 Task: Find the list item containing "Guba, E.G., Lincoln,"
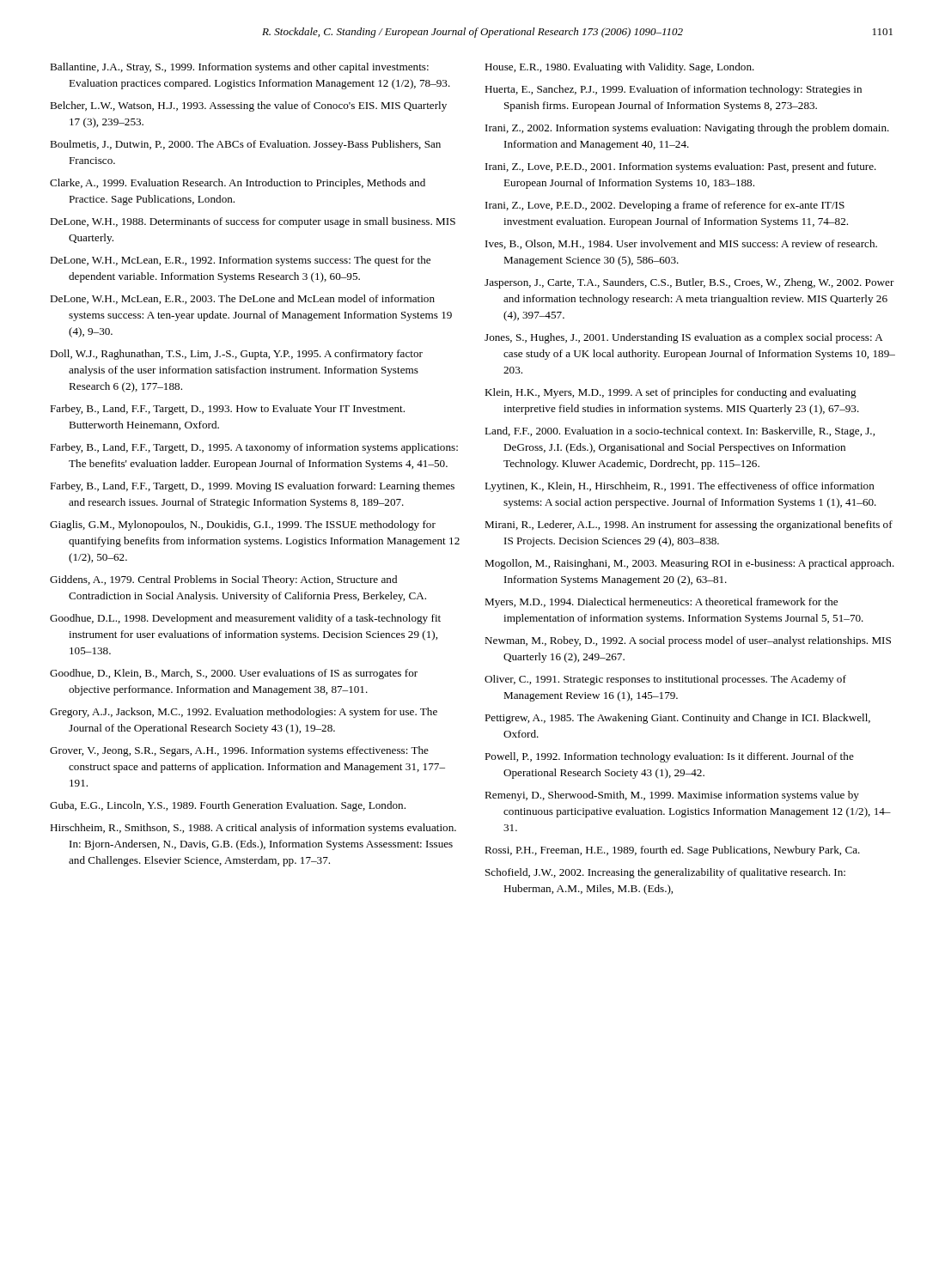coord(228,805)
